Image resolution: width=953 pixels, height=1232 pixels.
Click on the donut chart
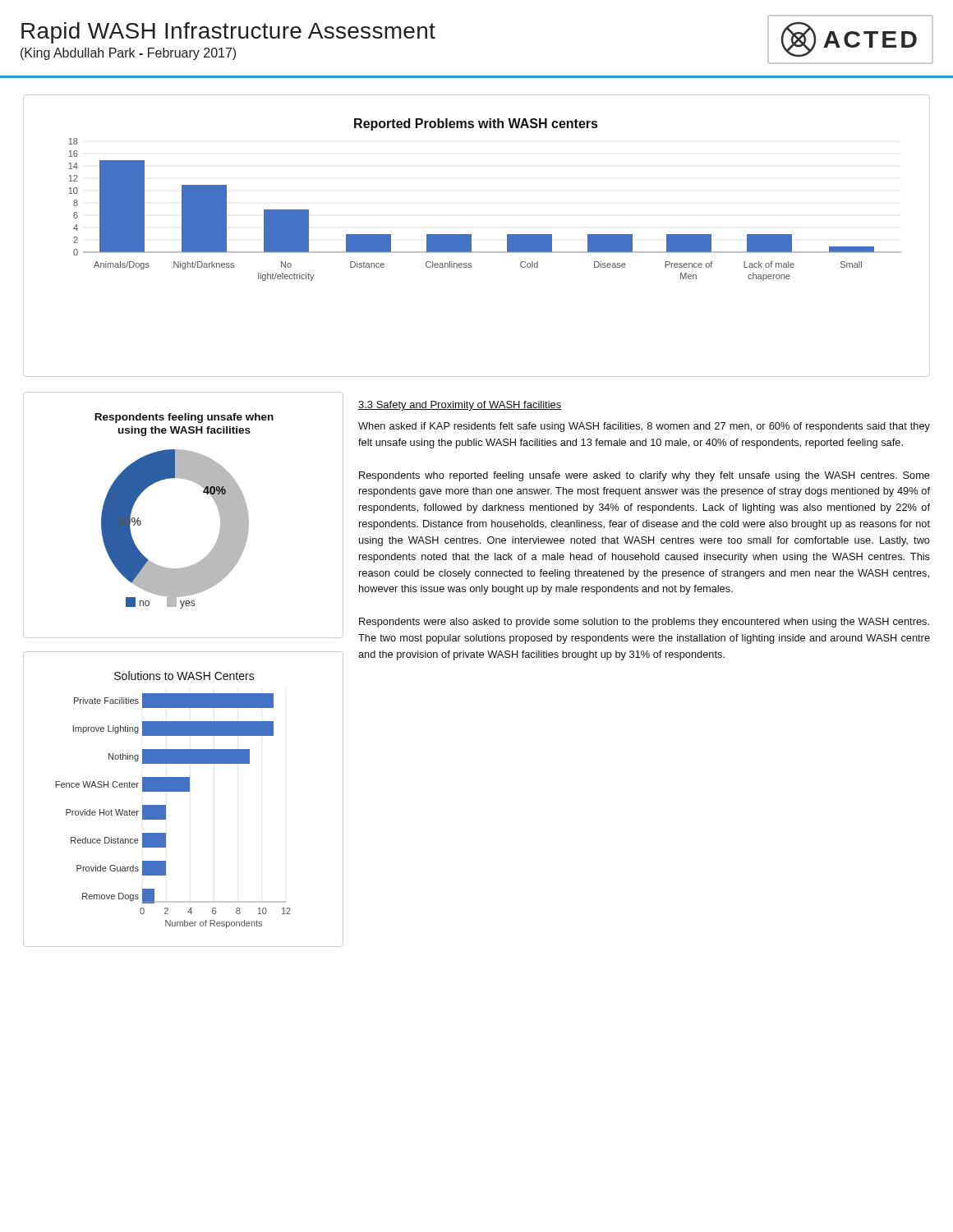(183, 515)
